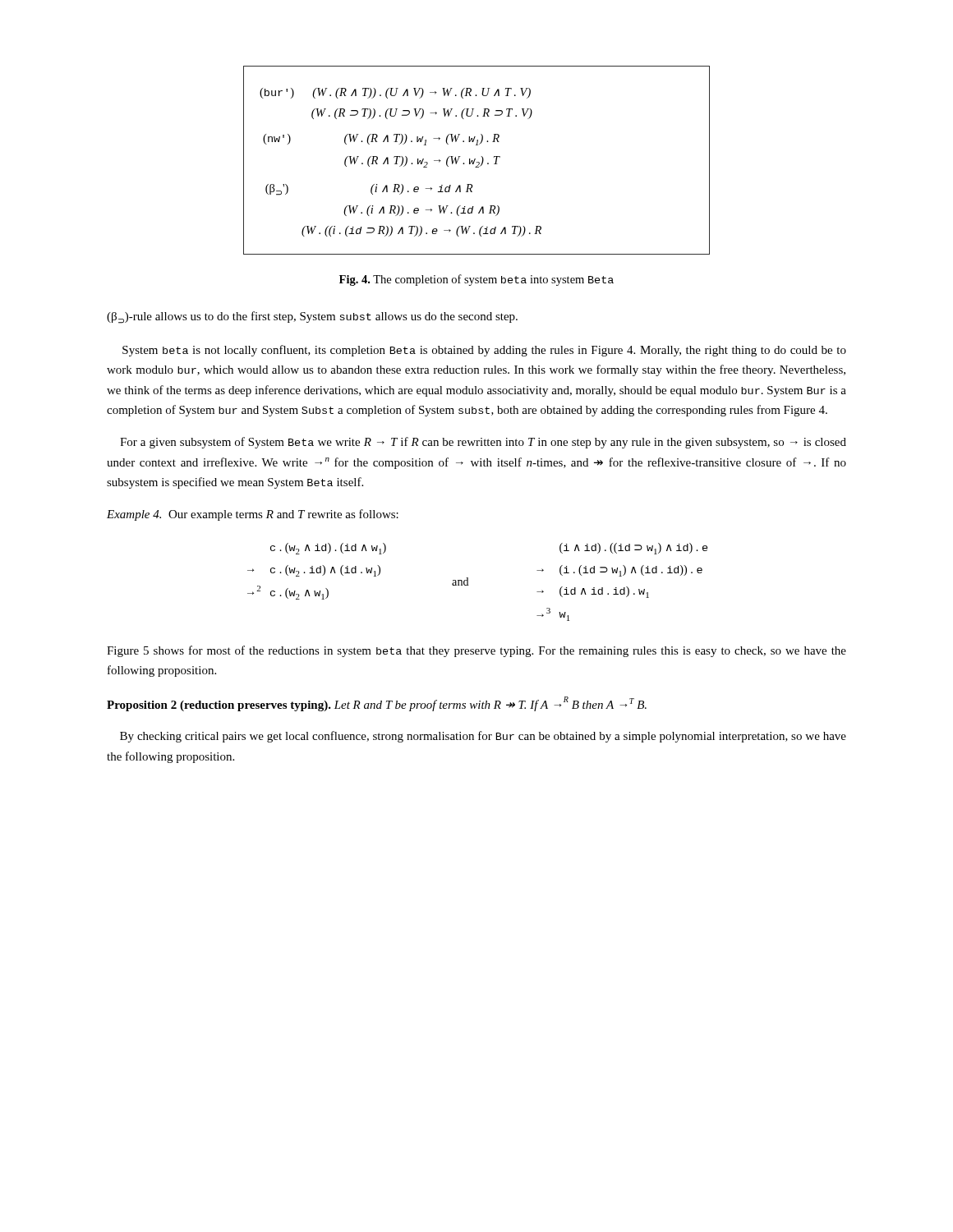Locate the element starting "Figure 5 shows for most of"
The image size is (953, 1232).
476,660
